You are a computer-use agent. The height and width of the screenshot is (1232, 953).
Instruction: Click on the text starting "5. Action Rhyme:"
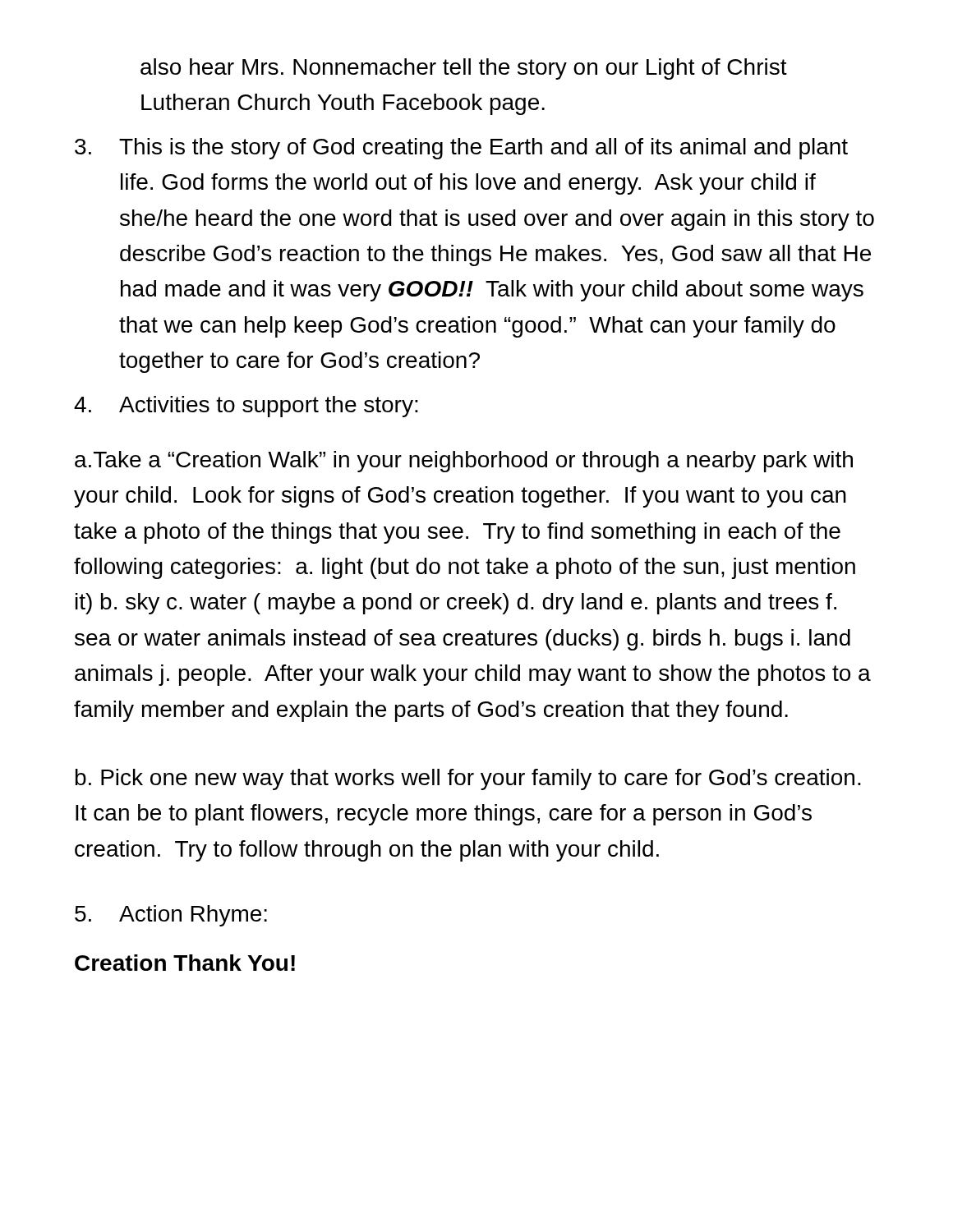pyautogui.click(x=171, y=916)
